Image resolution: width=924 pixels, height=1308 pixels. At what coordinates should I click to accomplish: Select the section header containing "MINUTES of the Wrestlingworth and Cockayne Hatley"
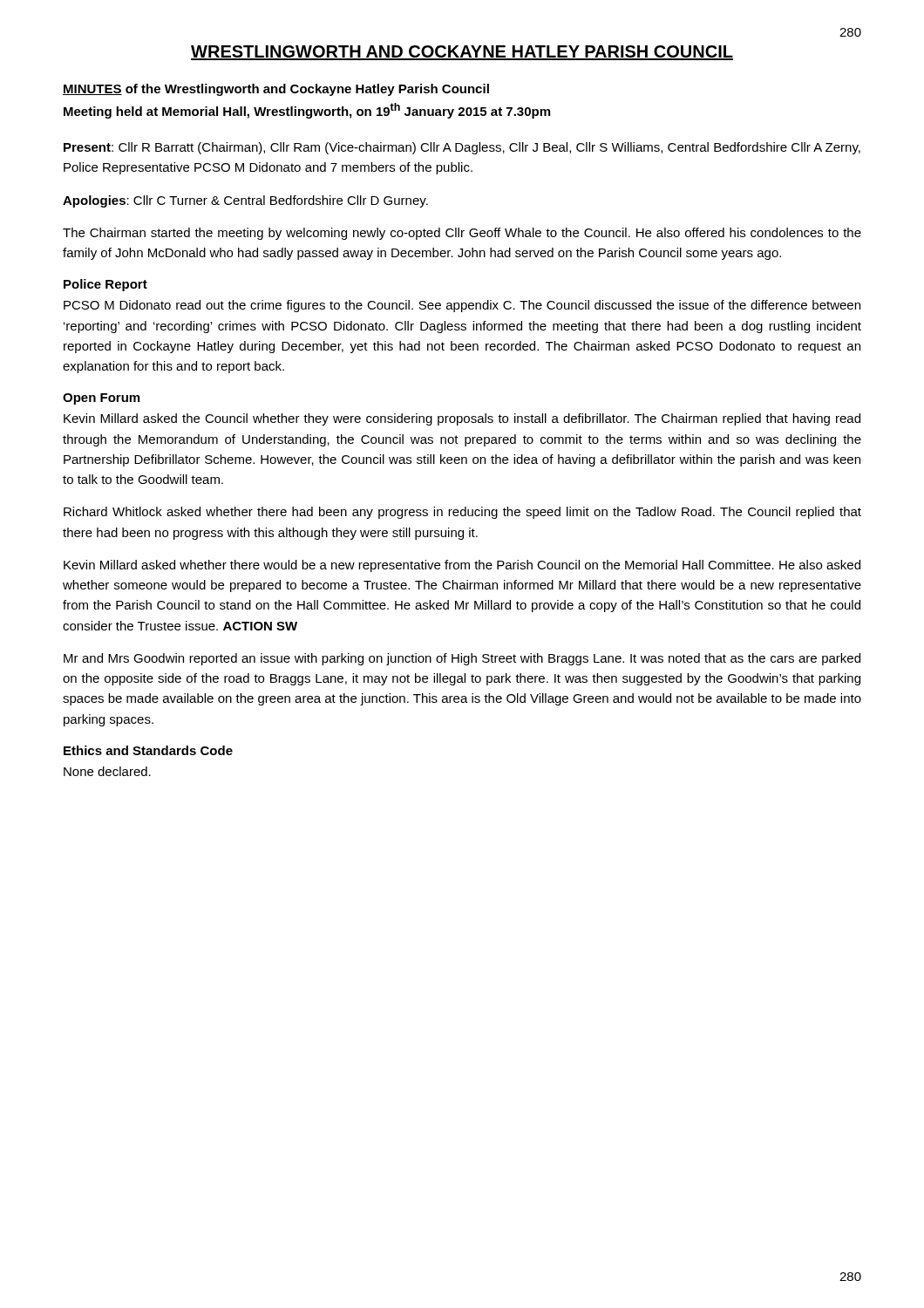click(x=307, y=100)
